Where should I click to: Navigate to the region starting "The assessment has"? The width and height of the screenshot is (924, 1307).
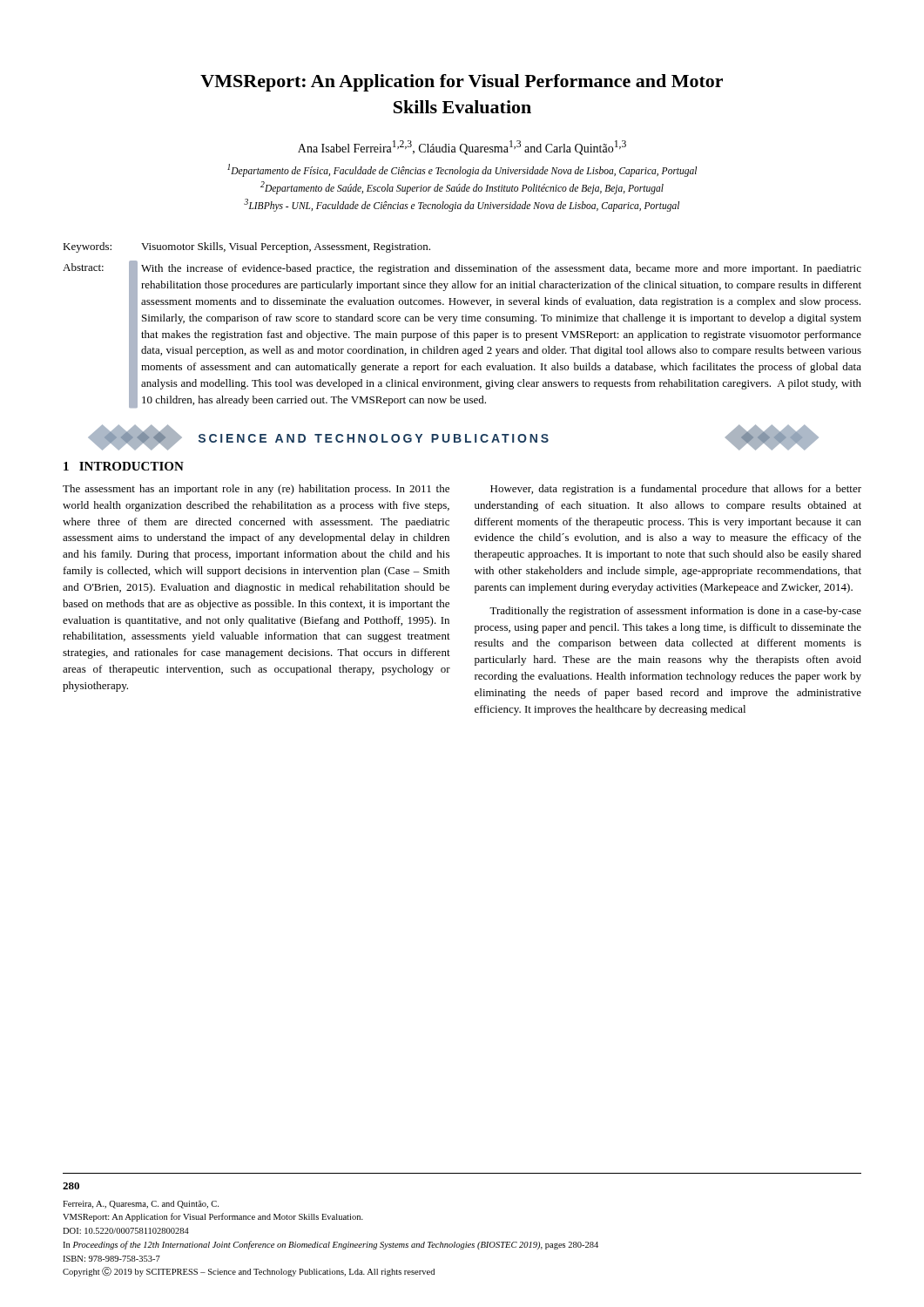tap(256, 588)
